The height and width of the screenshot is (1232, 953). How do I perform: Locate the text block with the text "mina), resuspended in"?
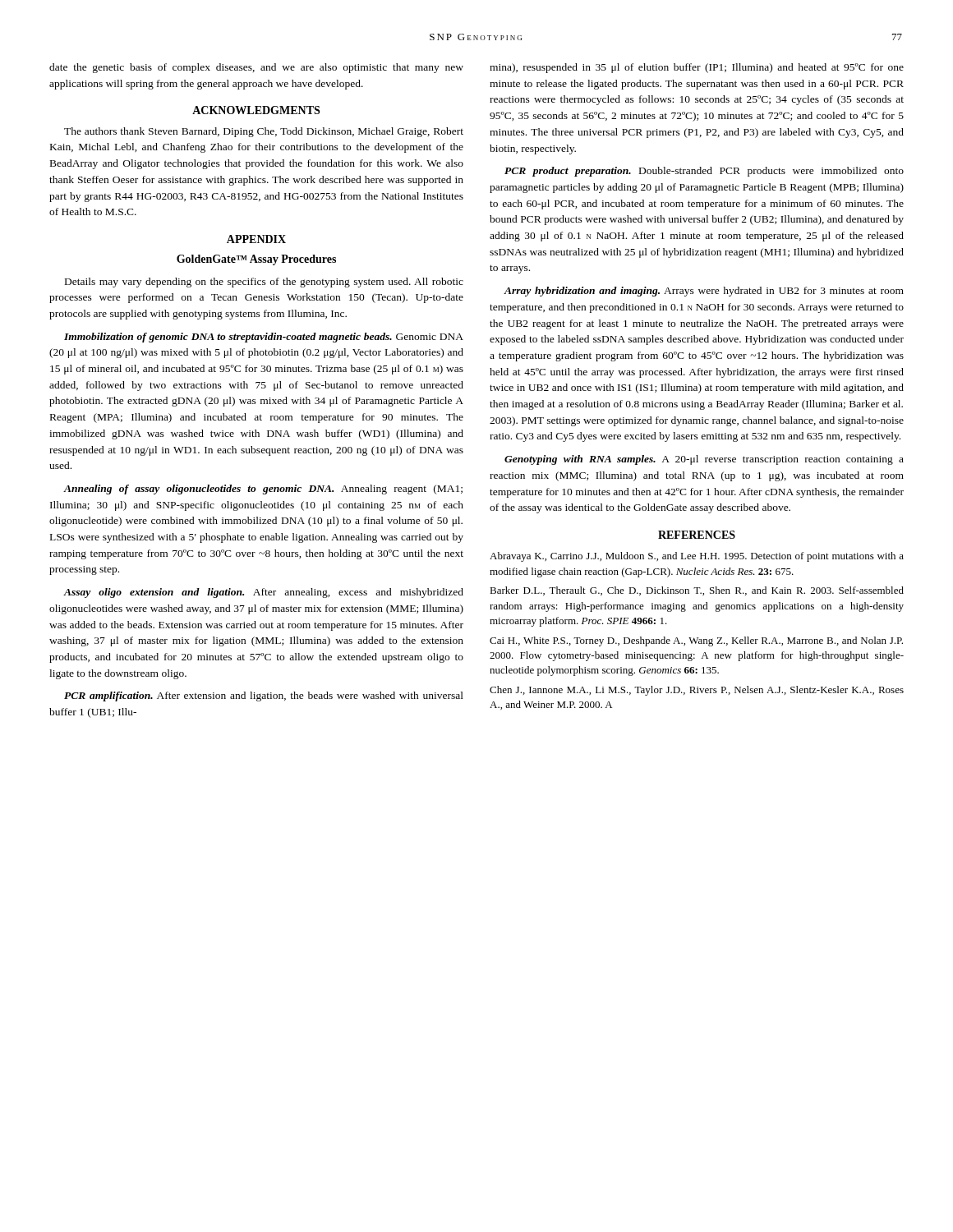pyautogui.click(x=697, y=107)
